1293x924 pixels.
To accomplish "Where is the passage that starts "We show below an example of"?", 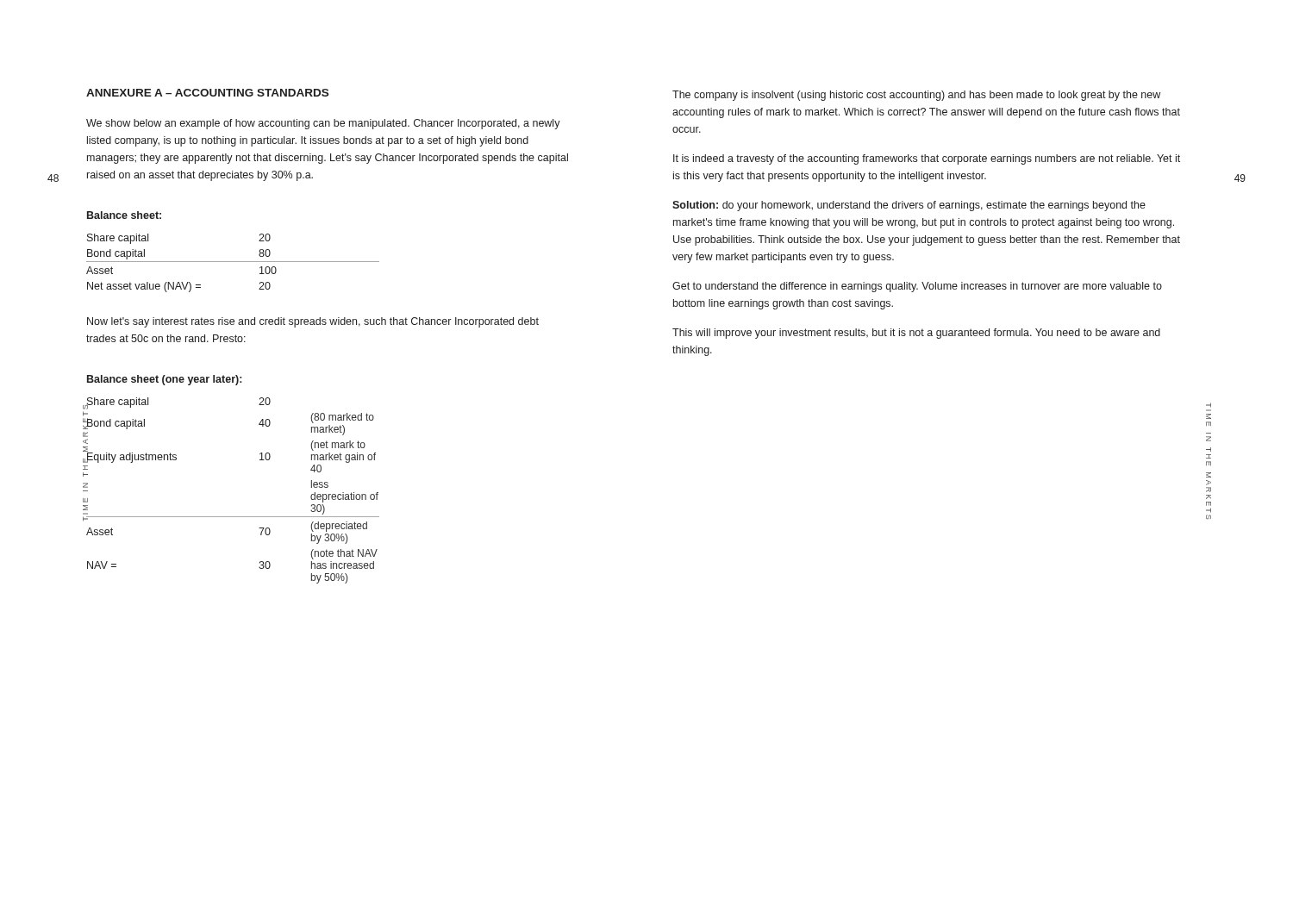I will pyautogui.click(x=327, y=149).
